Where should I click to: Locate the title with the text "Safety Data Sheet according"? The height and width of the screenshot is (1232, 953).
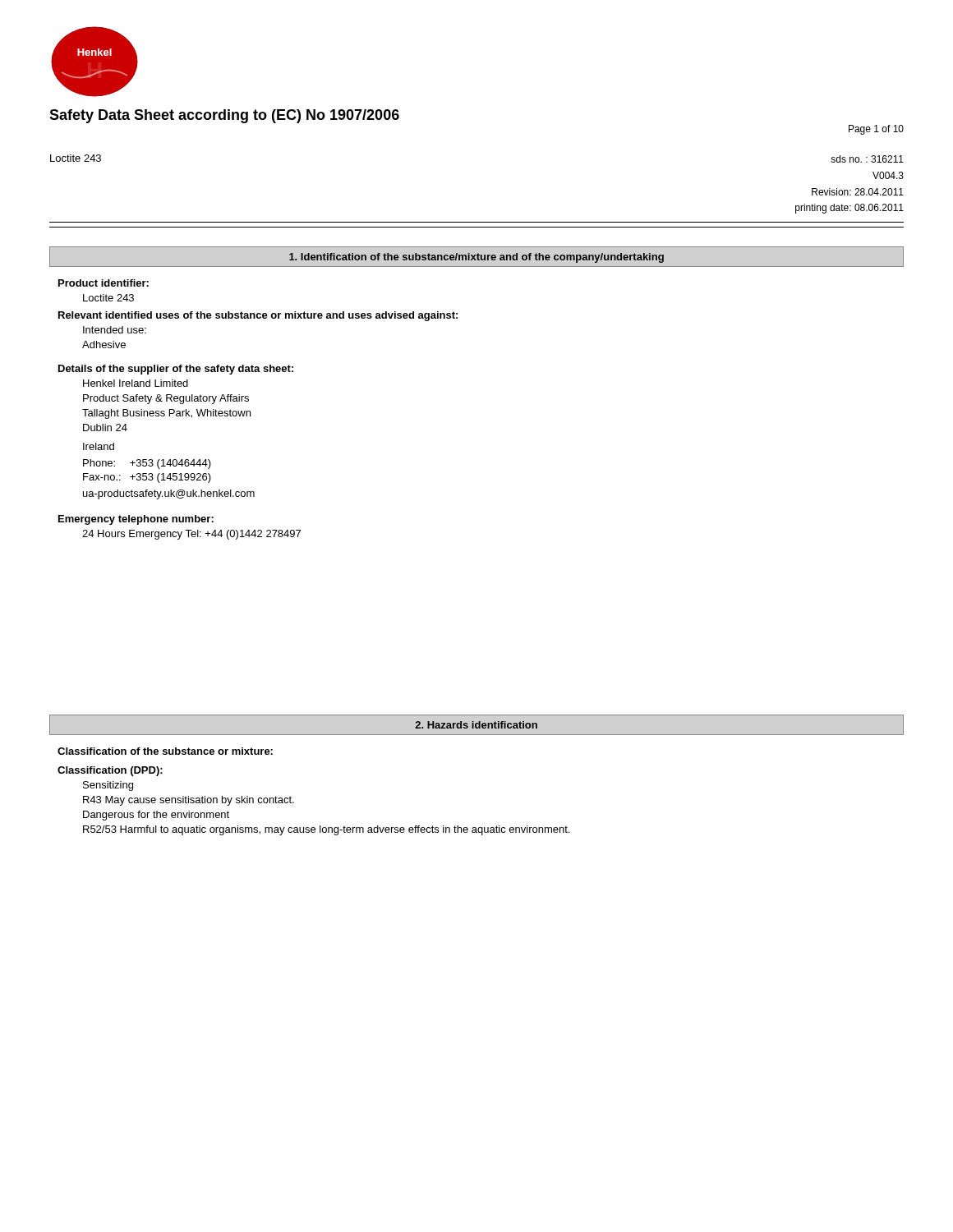tap(224, 115)
